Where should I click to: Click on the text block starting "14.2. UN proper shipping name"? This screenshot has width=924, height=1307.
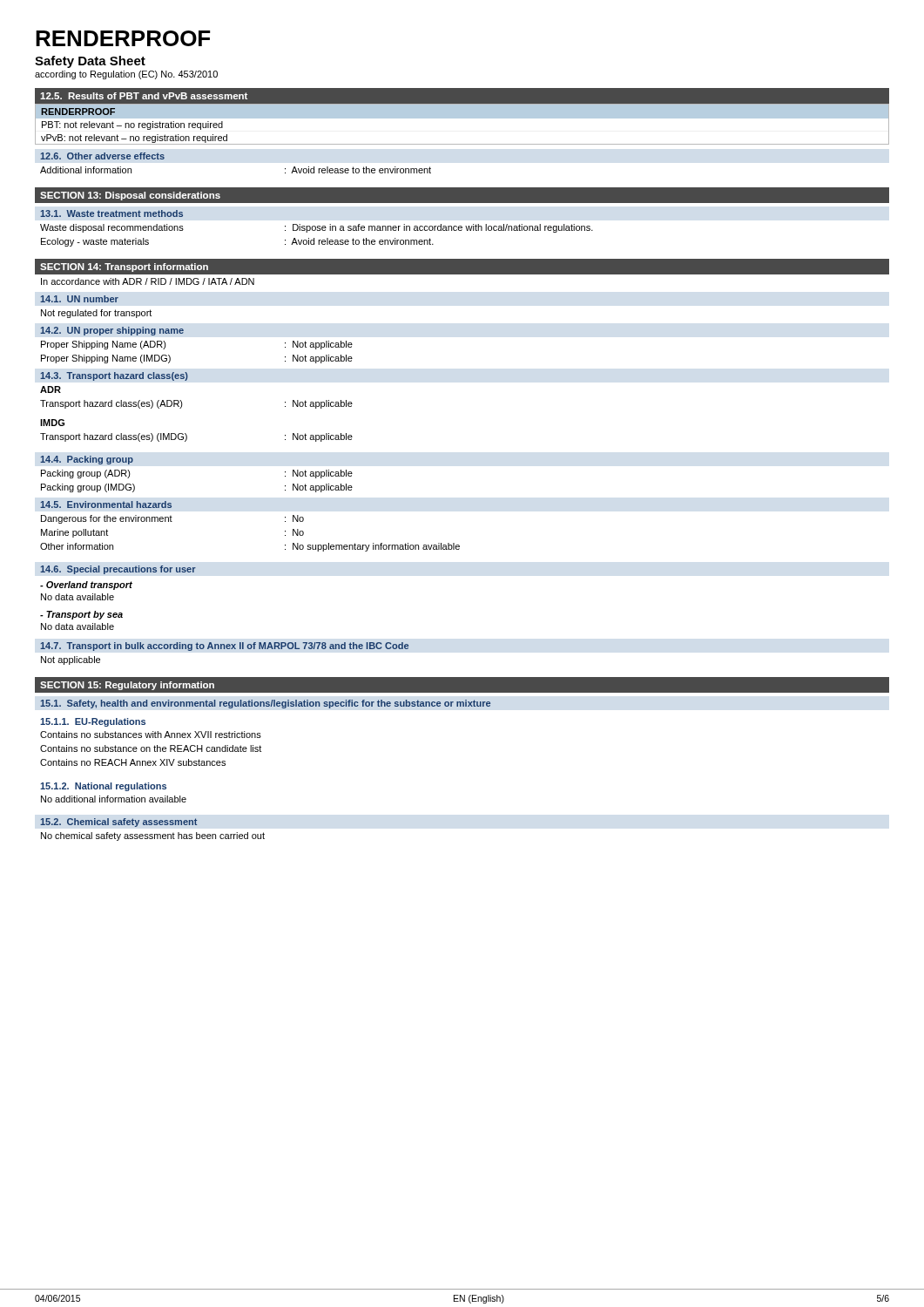tap(112, 331)
